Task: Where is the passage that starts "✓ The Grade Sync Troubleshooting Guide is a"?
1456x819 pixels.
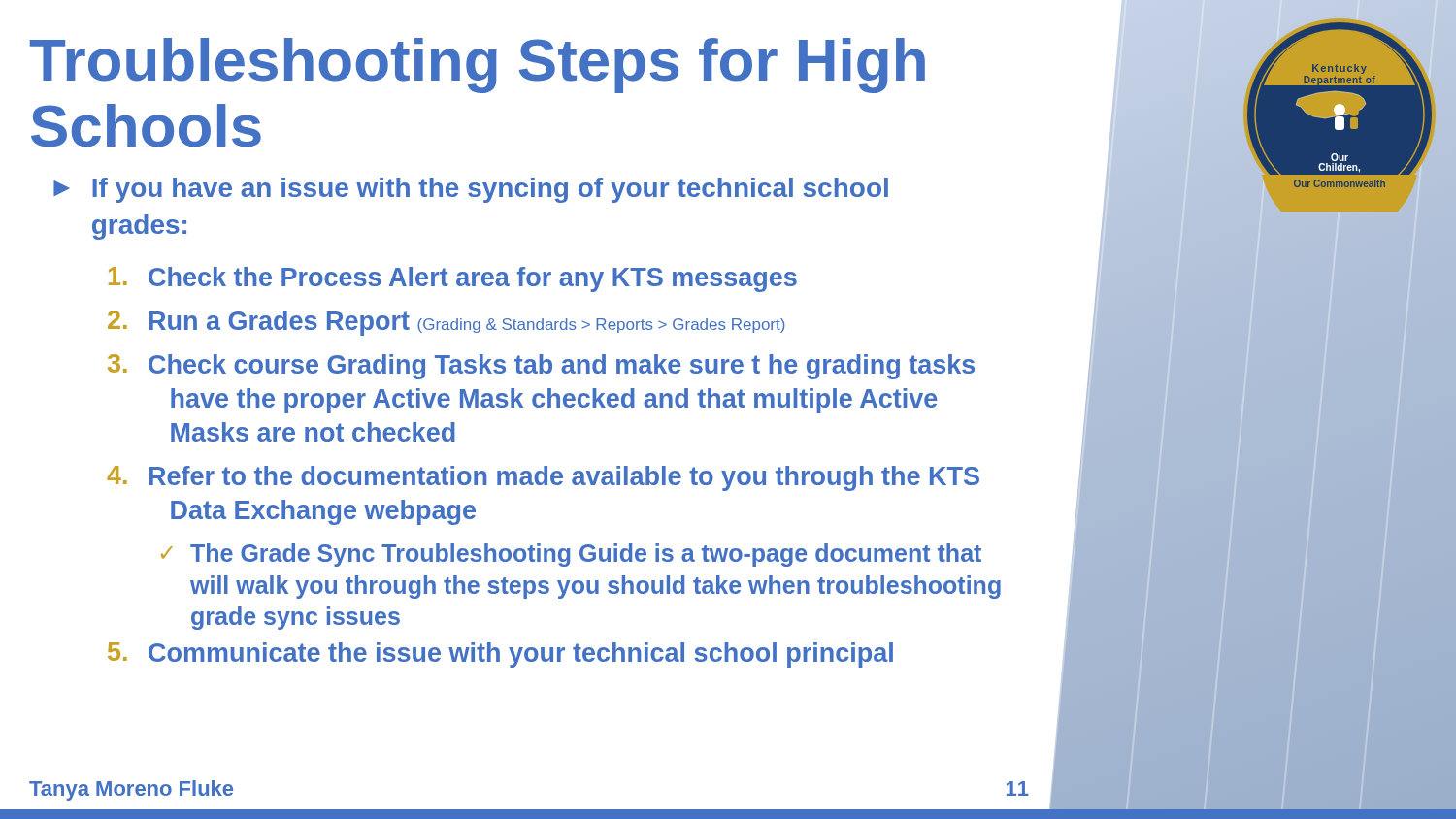Action: click(580, 585)
